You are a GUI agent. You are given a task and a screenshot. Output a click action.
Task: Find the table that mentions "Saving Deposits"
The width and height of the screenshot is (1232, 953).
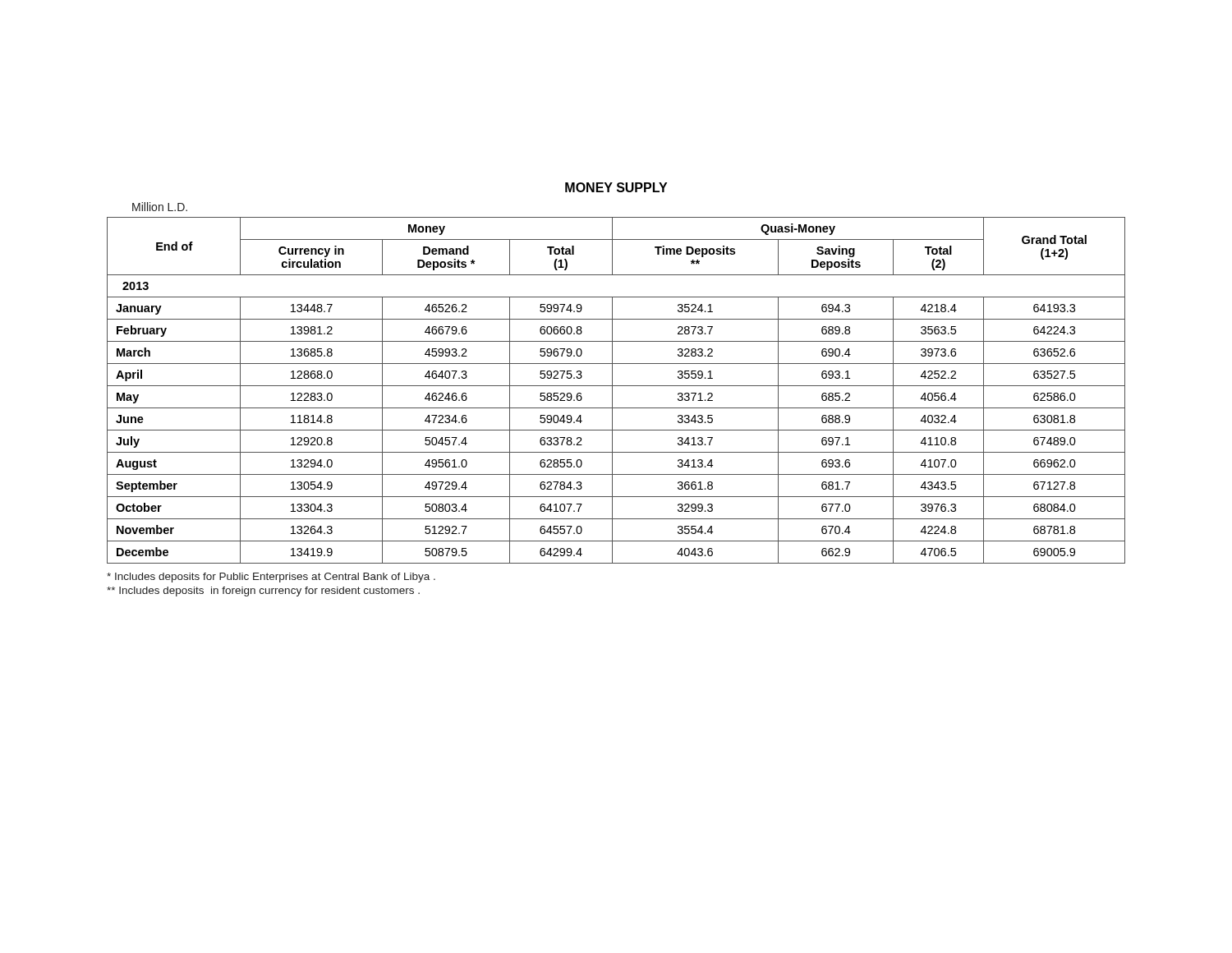[616, 390]
